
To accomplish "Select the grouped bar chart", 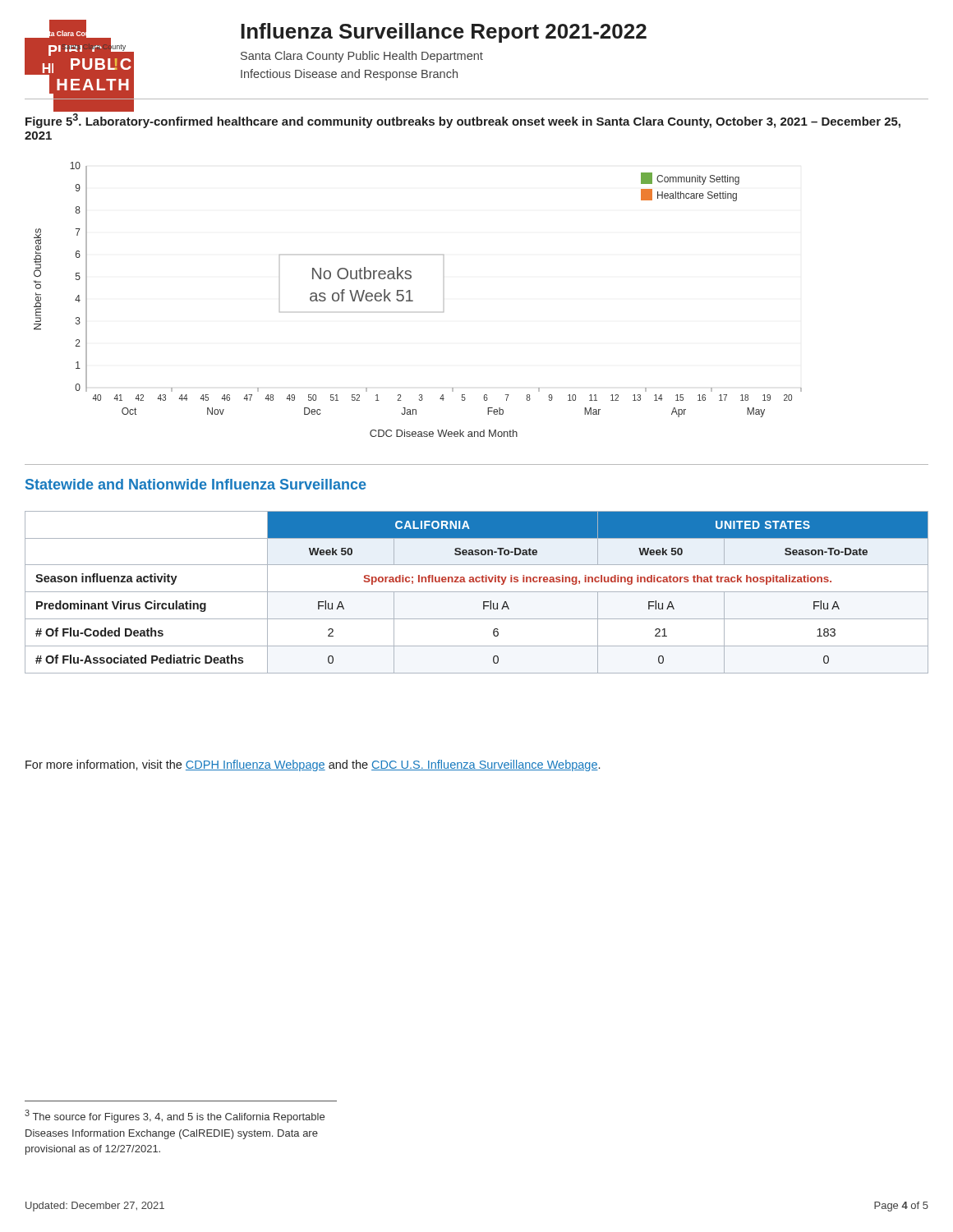I will pos(476,306).
